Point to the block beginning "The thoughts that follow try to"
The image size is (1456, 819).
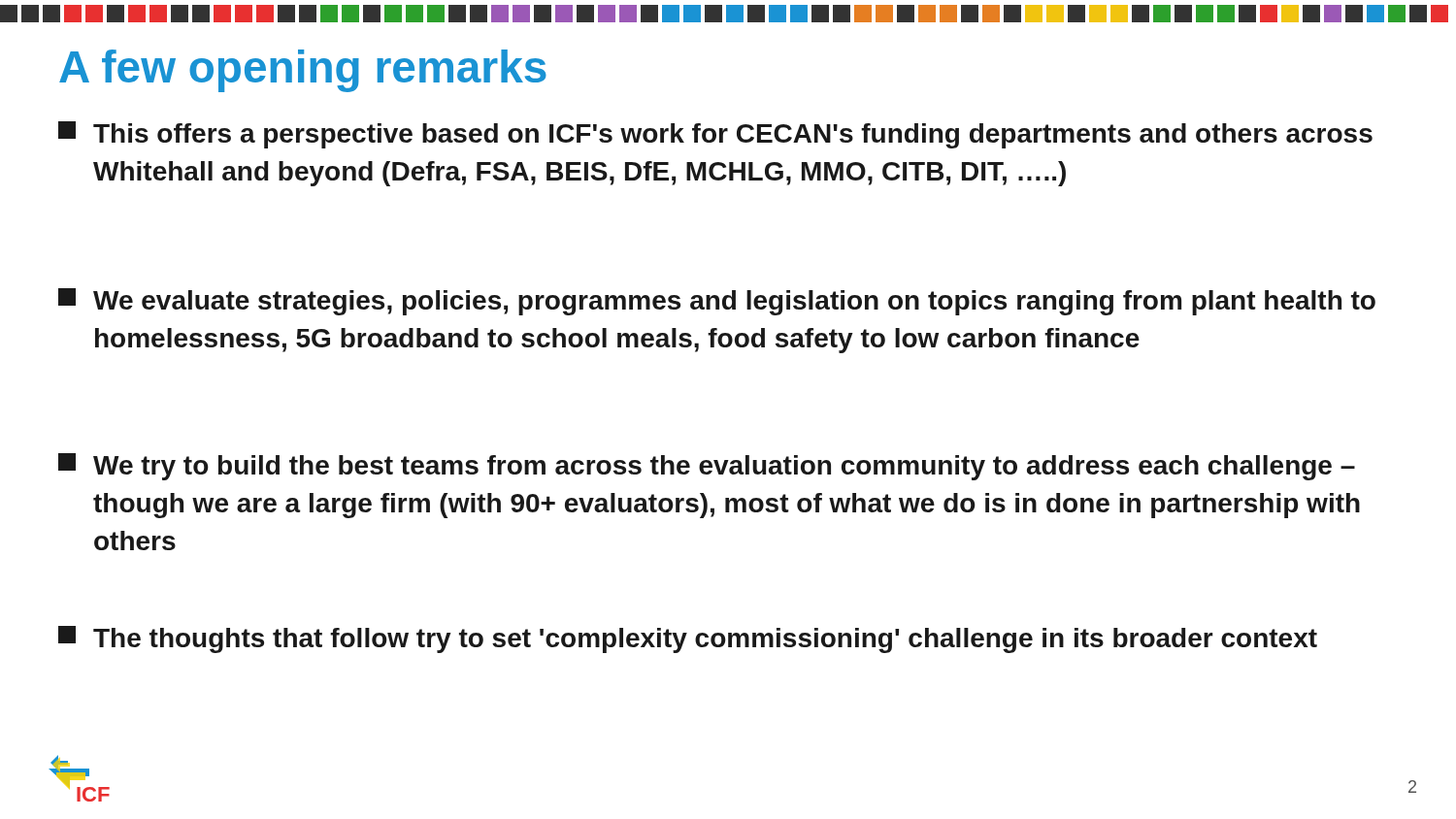(688, 638)
